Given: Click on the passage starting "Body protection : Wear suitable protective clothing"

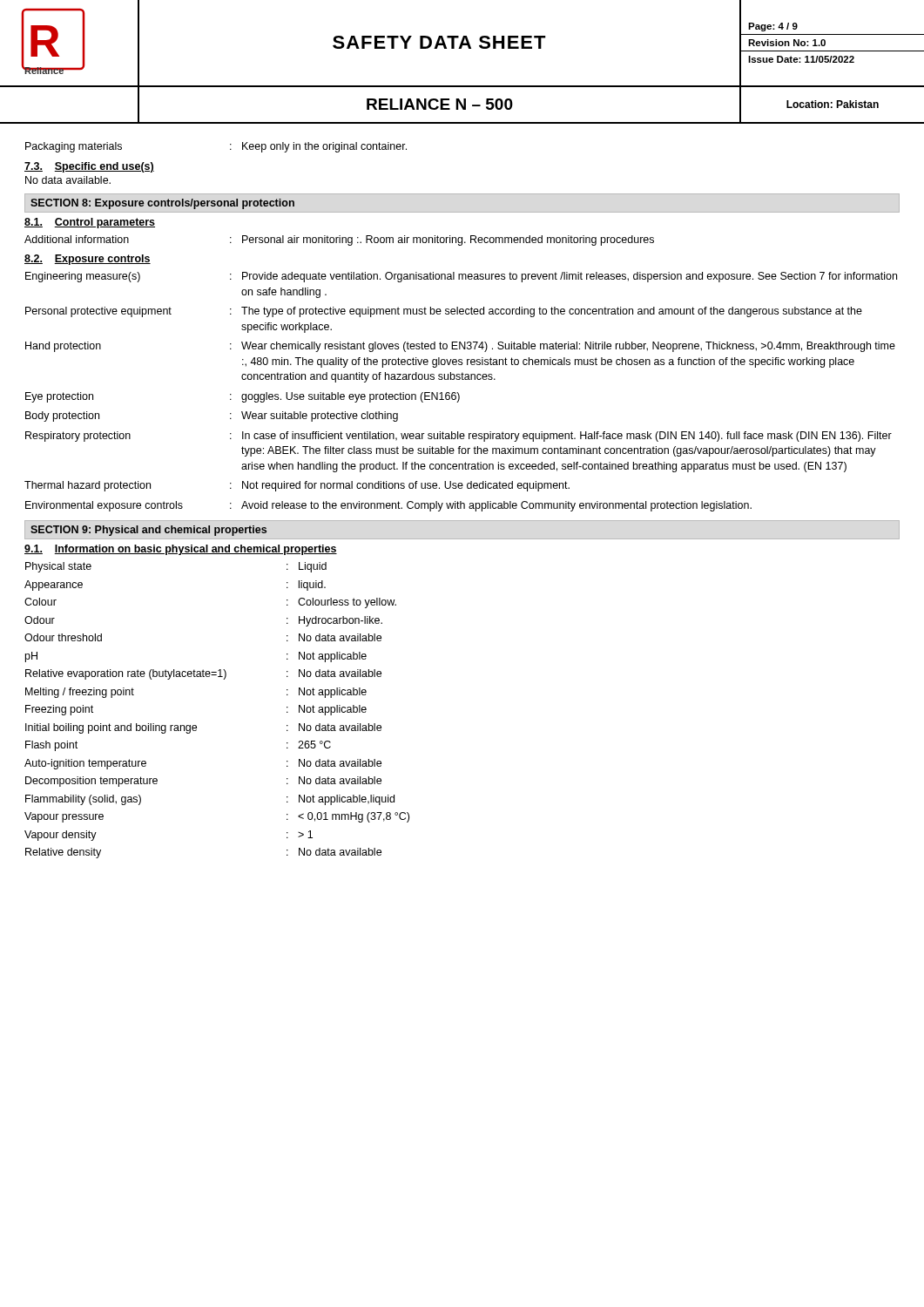Looking at the screenshot, I should coord(67,416).
